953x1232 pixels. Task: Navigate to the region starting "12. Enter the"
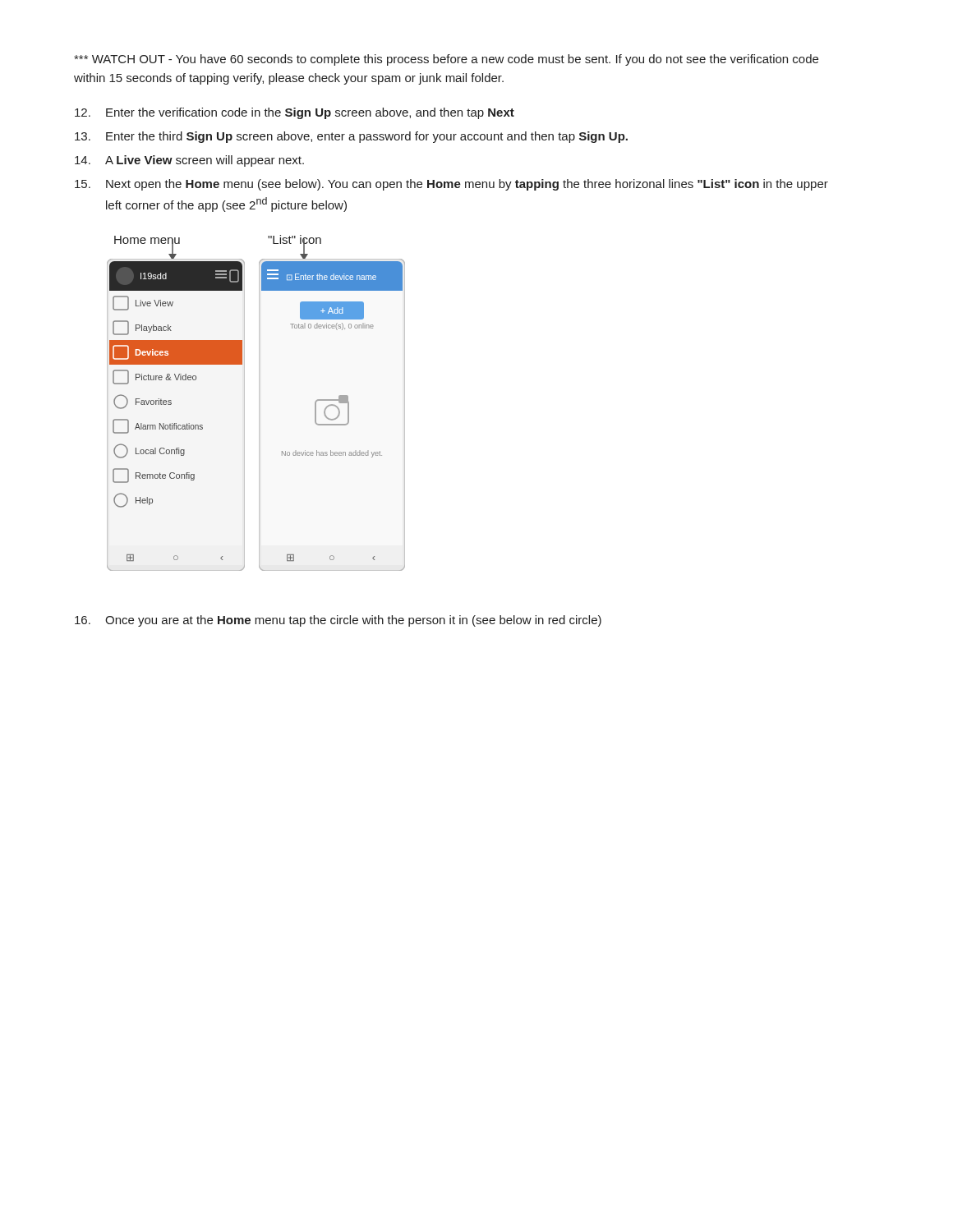point(452,112)
